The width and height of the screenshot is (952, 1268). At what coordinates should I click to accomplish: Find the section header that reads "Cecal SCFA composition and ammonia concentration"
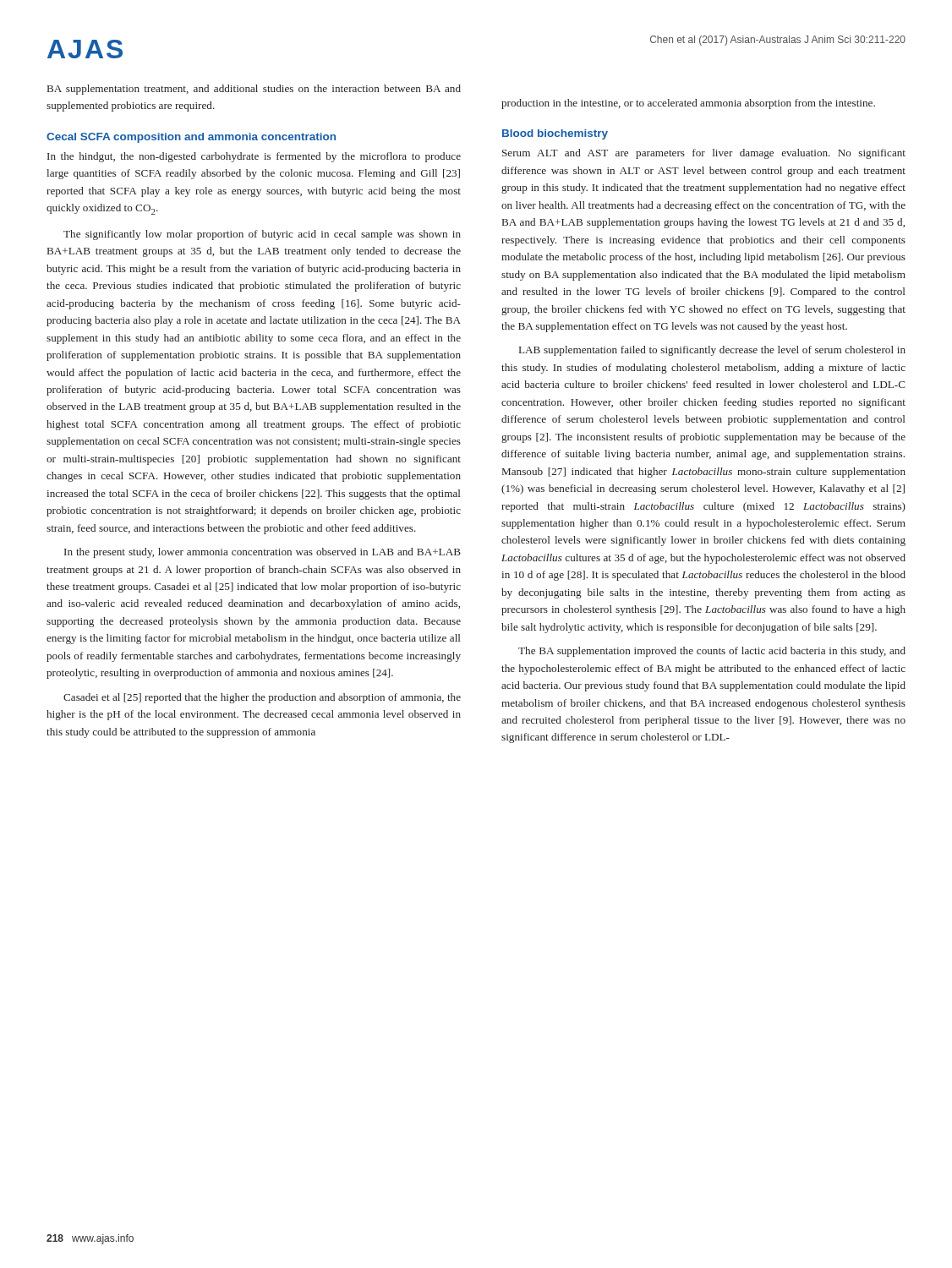click(191, 136)
